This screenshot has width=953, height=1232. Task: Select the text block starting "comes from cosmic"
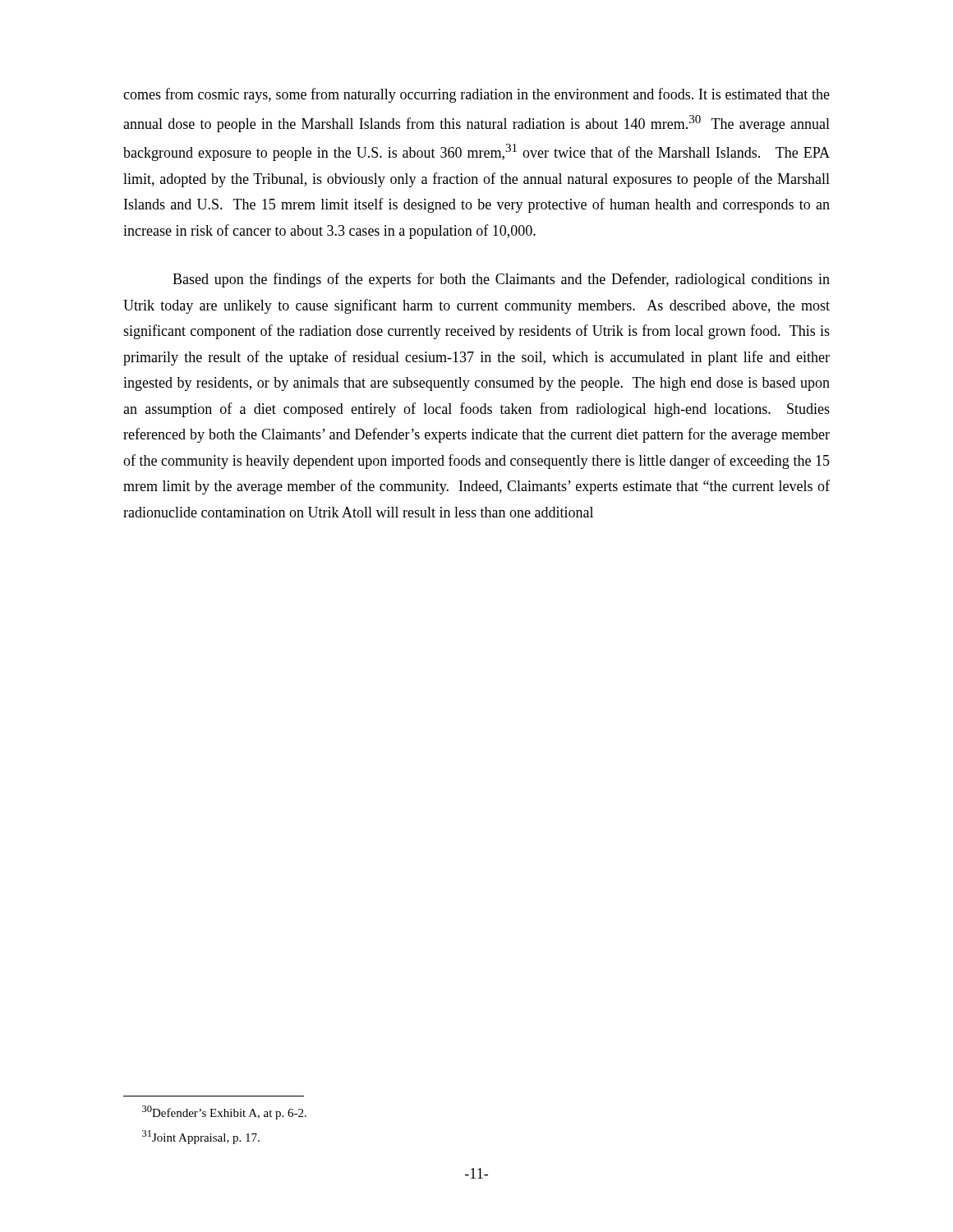point(476,163)
